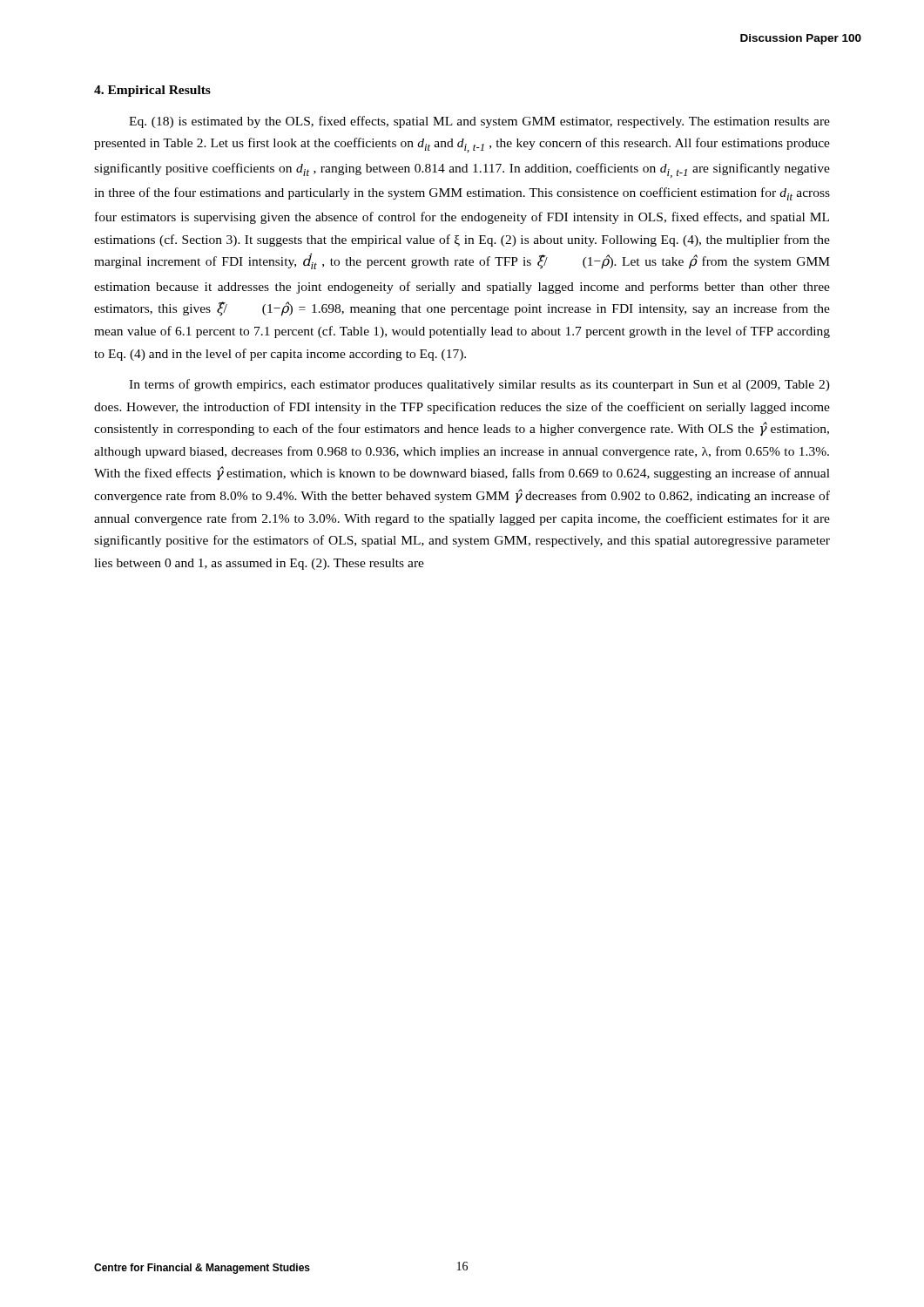Find the section header with the text "4. Empirical Results"
Image resolution: width=924 pixels, height=1307 pixels.
(x=152, y=89)
